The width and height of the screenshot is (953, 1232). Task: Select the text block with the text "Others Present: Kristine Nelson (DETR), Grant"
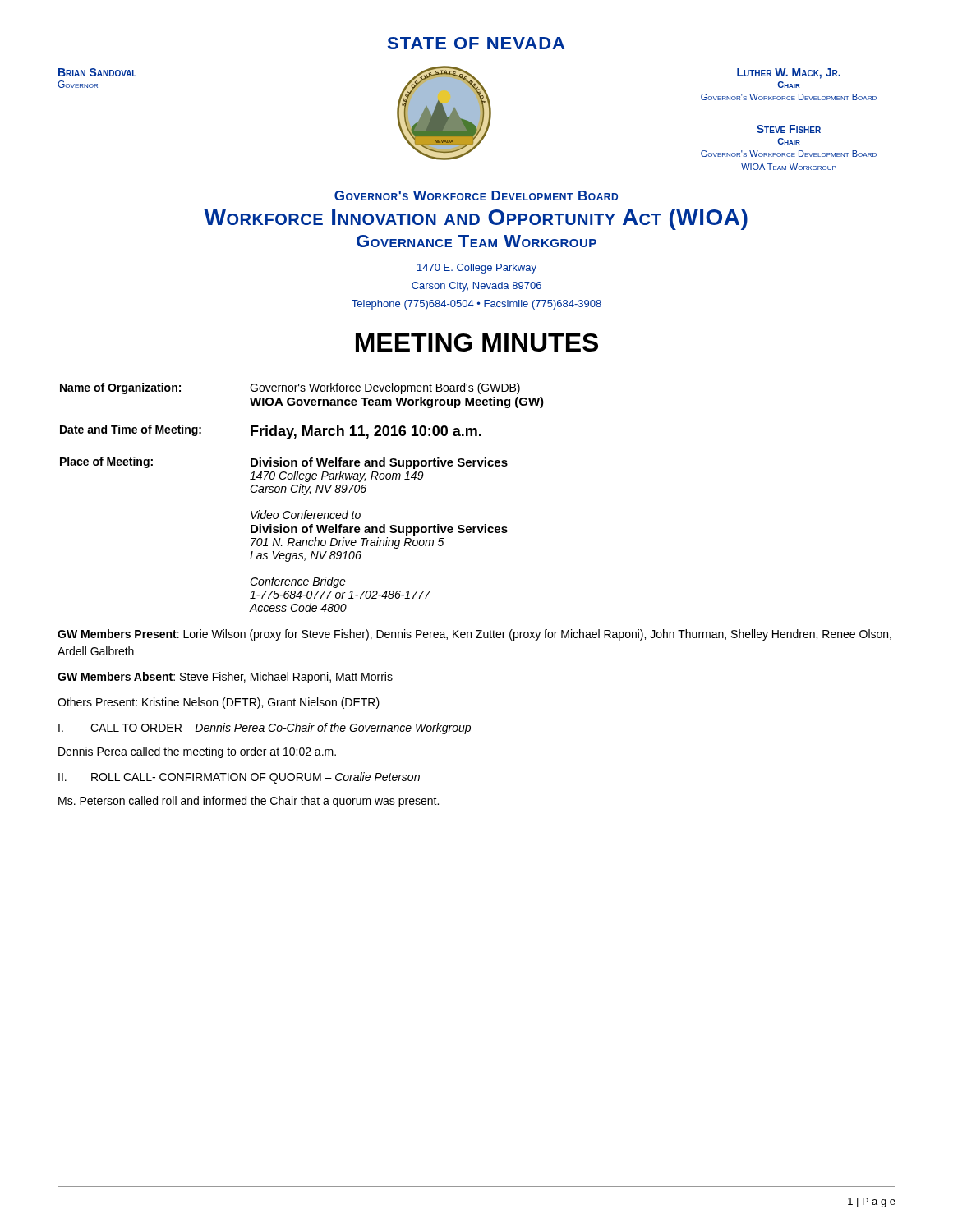219,703
